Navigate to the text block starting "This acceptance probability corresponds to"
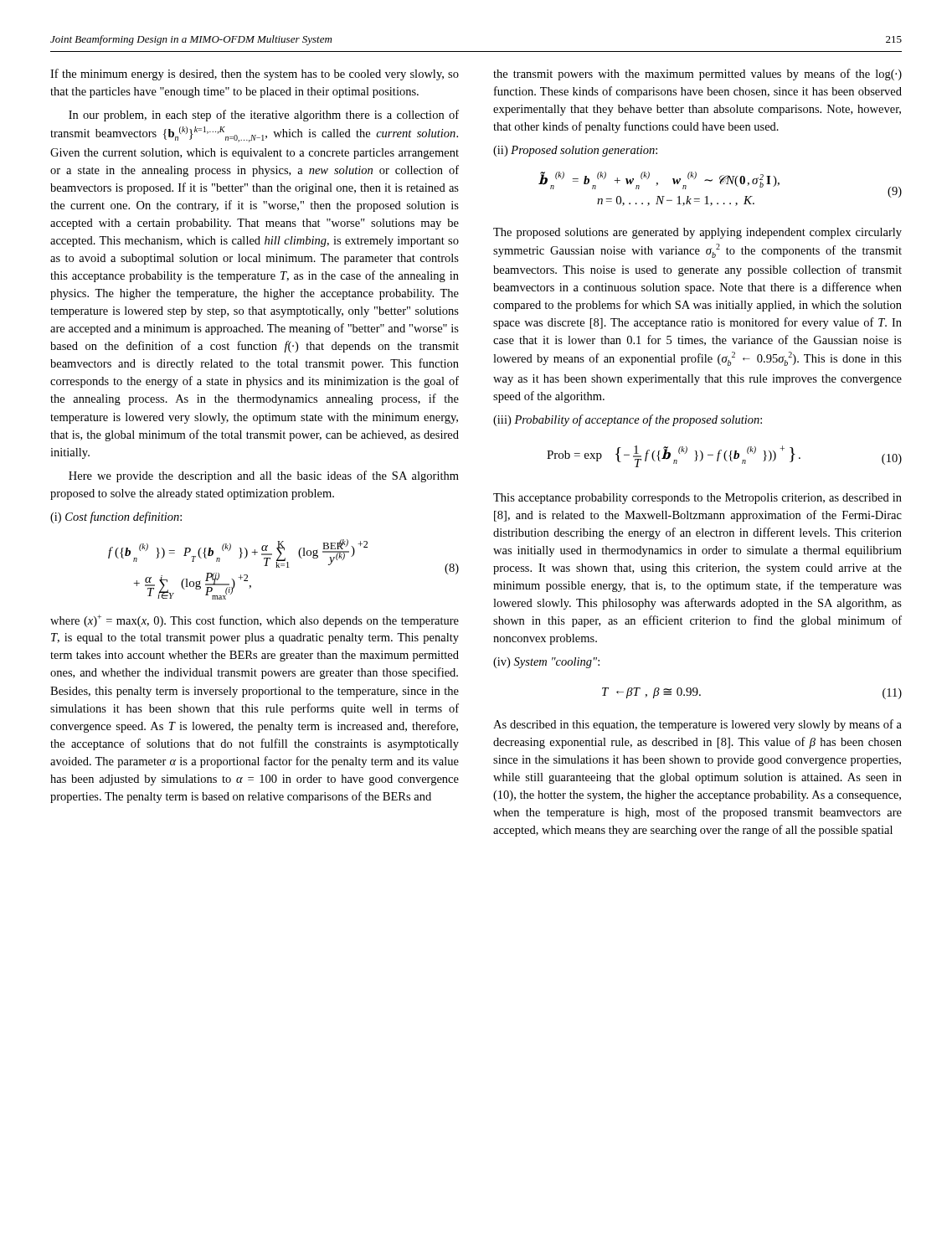 (x=697, y=568)
